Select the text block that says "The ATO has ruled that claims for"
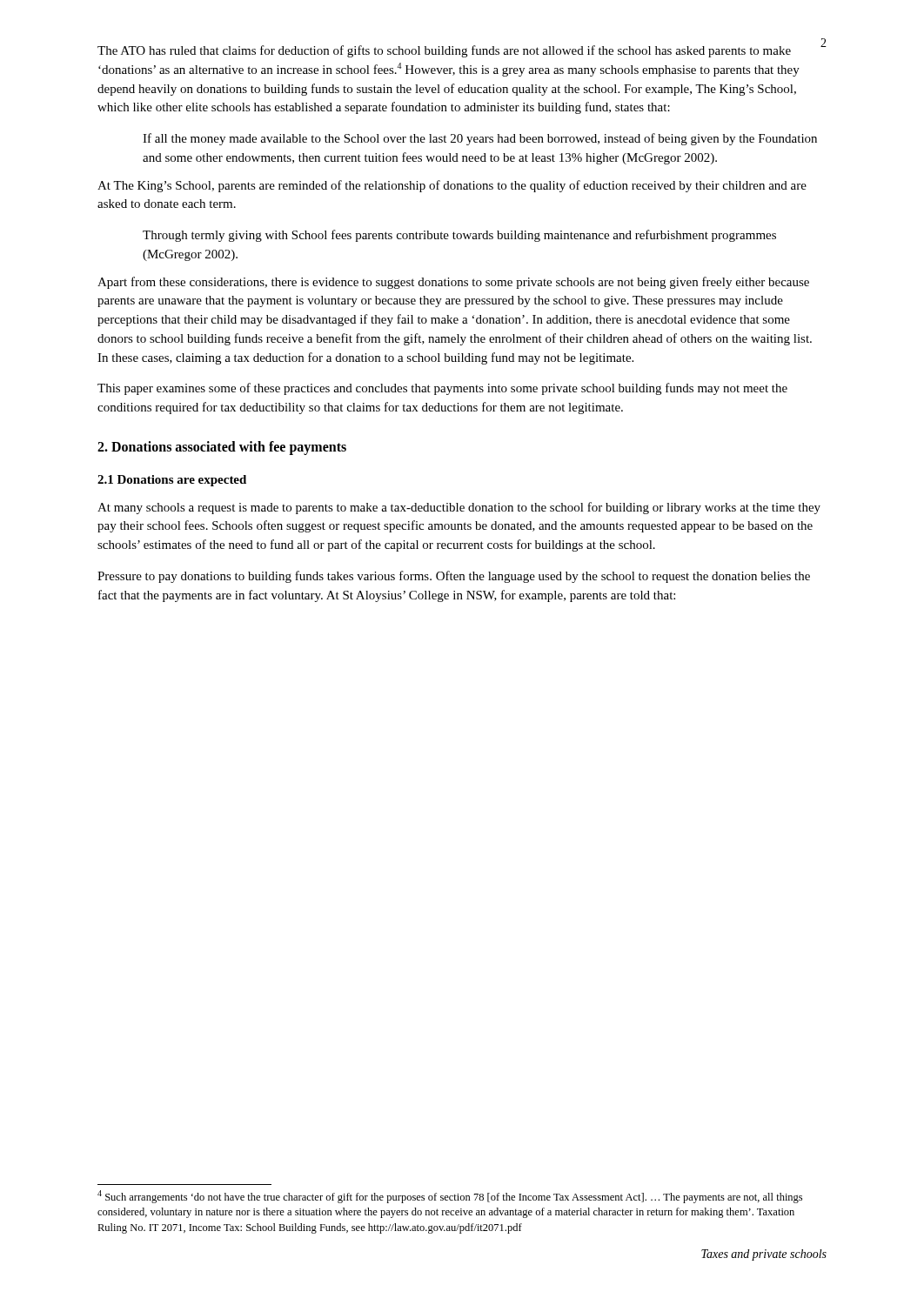Viewport: 924px width, 1305px height. 448,79
